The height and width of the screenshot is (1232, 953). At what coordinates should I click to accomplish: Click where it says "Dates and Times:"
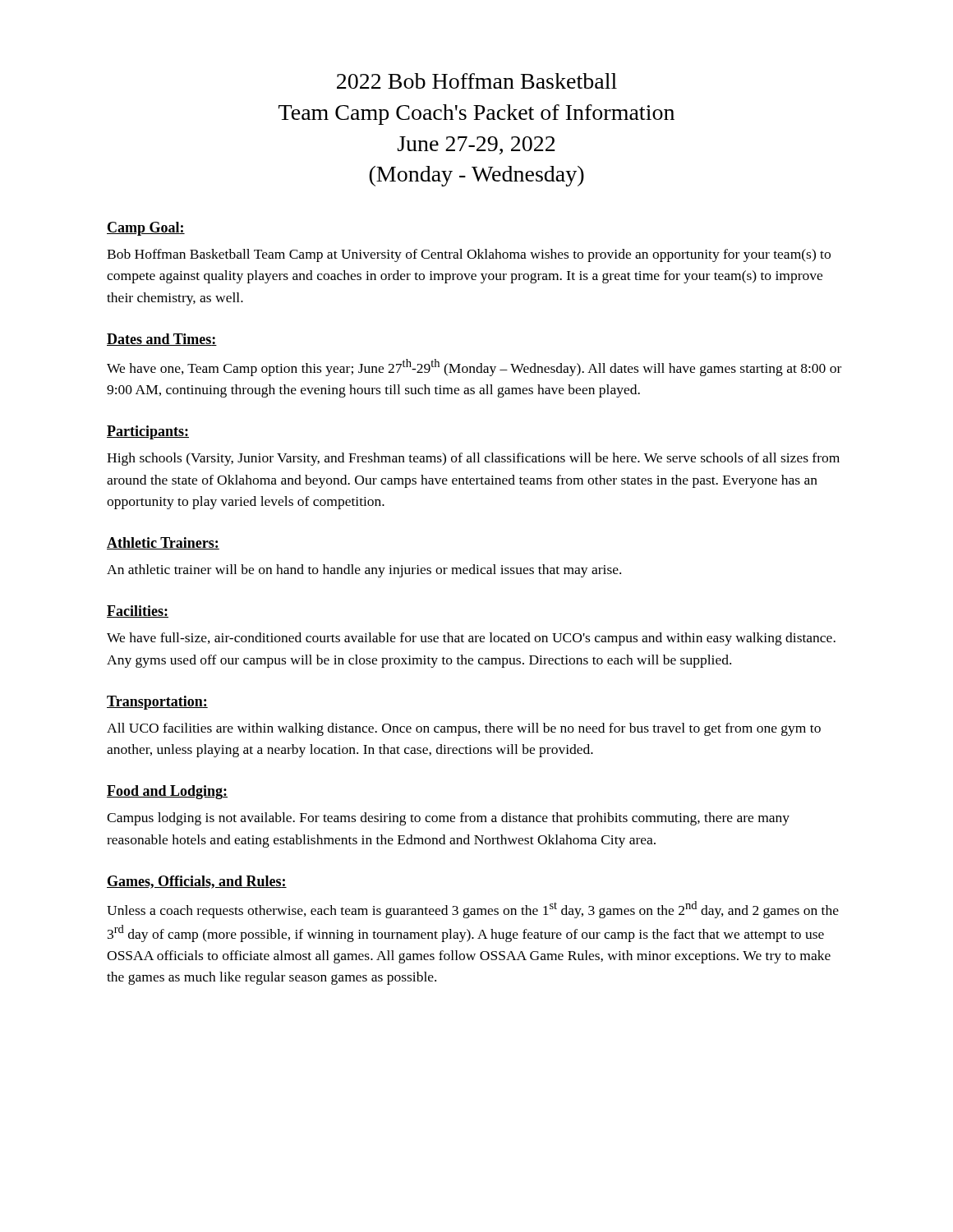[x=162, y=339]
